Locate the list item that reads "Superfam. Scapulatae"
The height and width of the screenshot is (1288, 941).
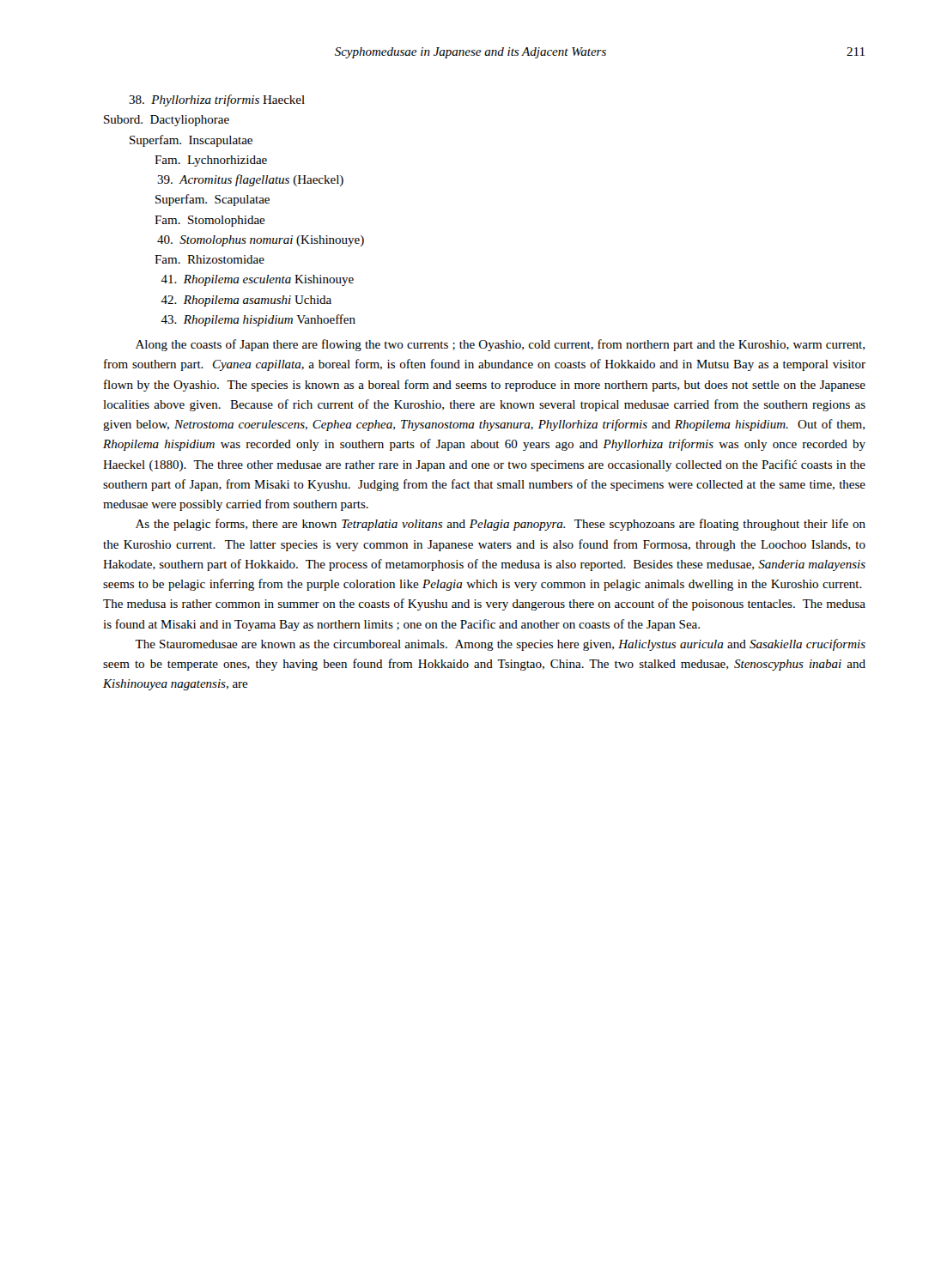pos(212,199)
